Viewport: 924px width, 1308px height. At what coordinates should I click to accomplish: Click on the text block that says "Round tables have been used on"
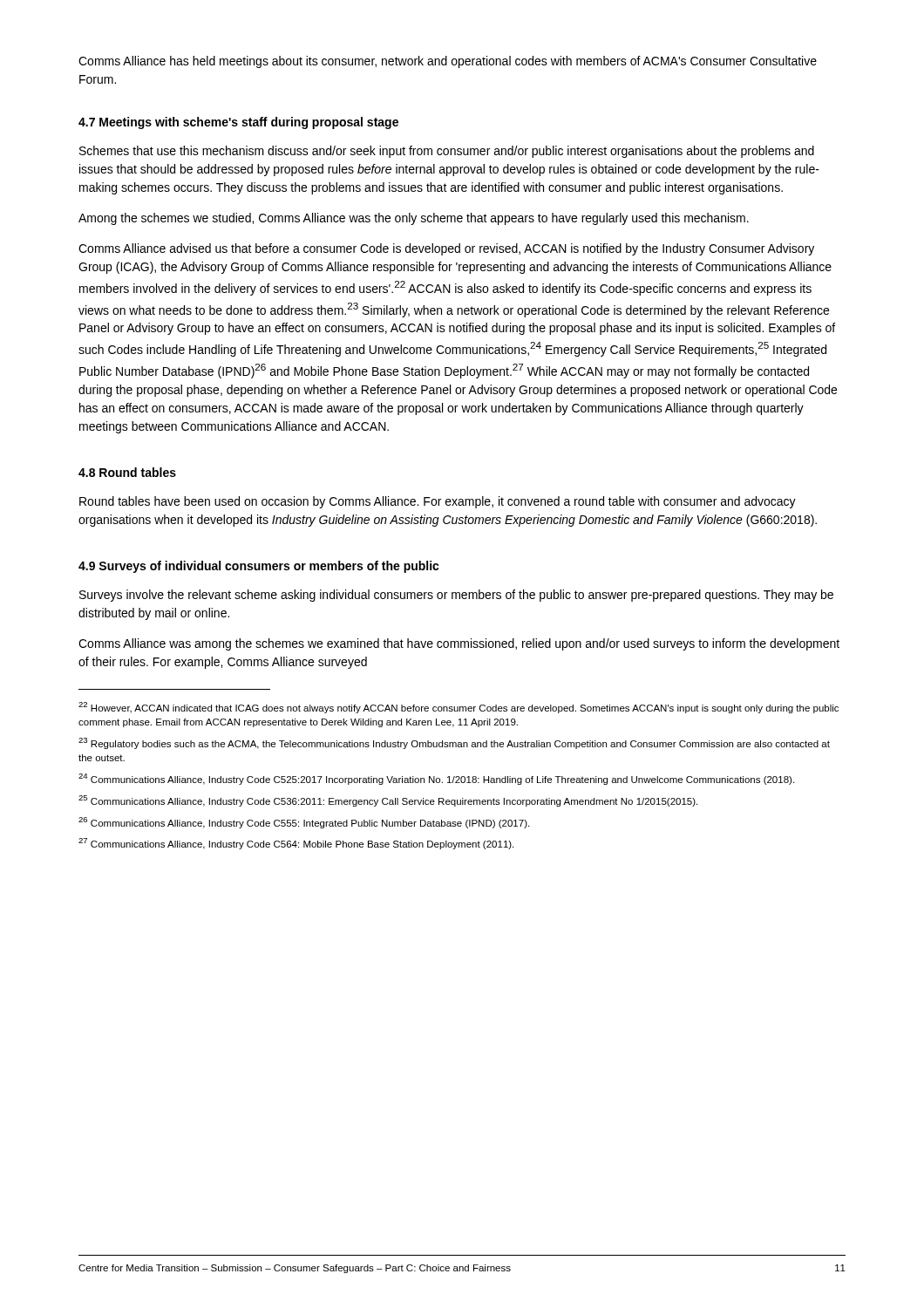[462, 511]
